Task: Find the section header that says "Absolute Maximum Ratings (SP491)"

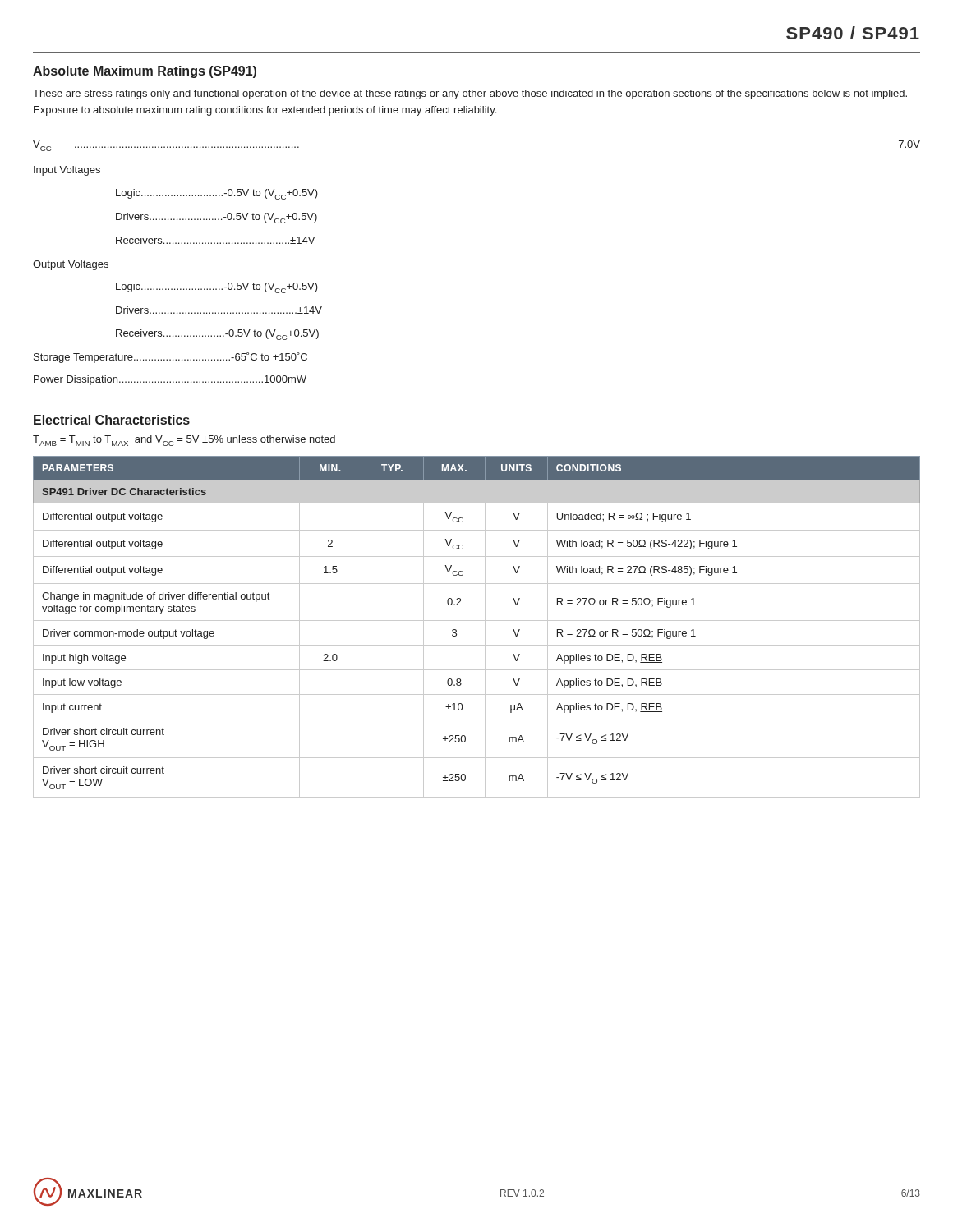Action: pyautogui.click(x=145, y=71)
